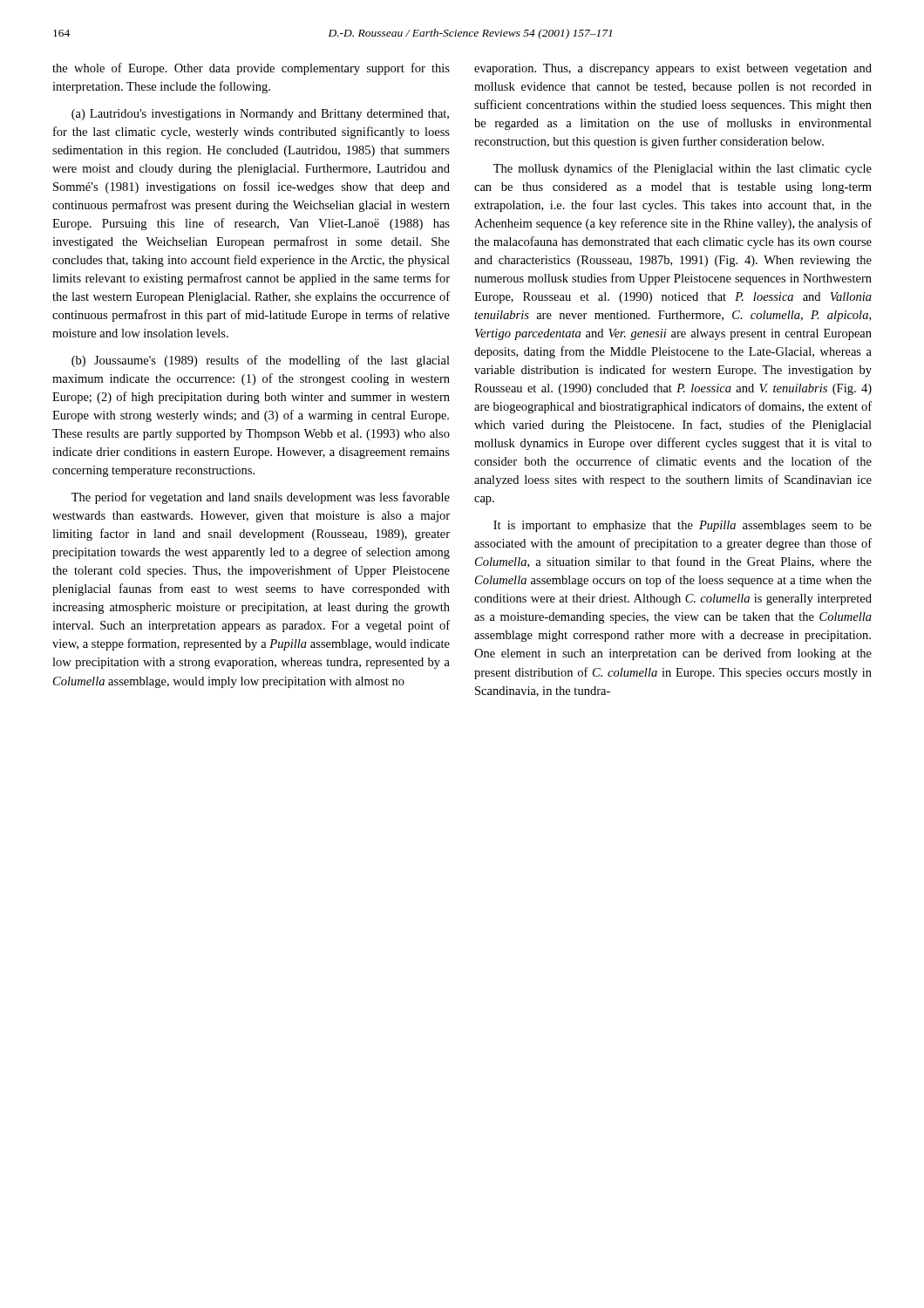Click the passage that begins "evaporation. Thus, a discrepancy appears to exist between"

(673, 380)
